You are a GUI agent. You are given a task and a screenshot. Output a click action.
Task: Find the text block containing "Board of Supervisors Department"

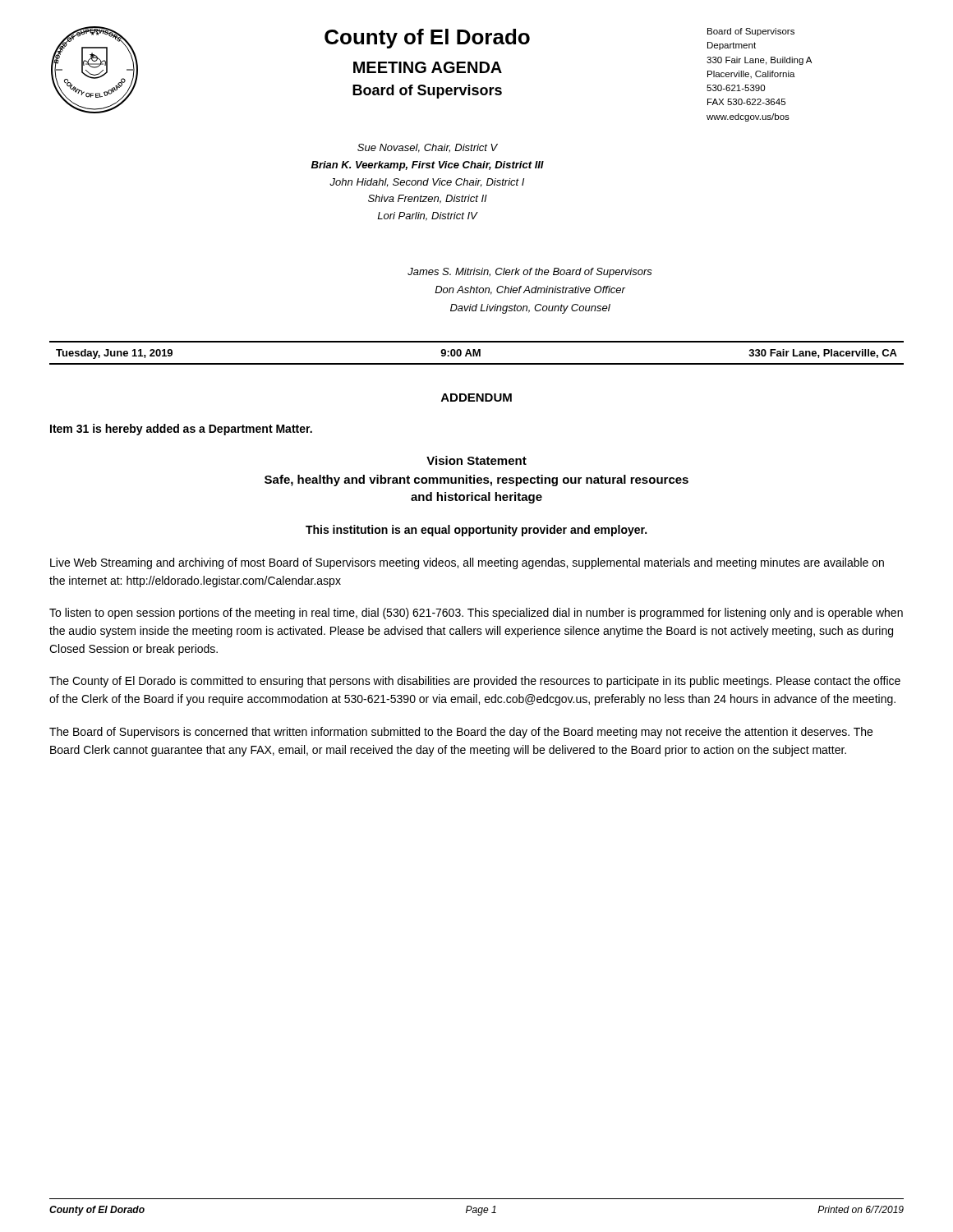click(x=759, y=74)
